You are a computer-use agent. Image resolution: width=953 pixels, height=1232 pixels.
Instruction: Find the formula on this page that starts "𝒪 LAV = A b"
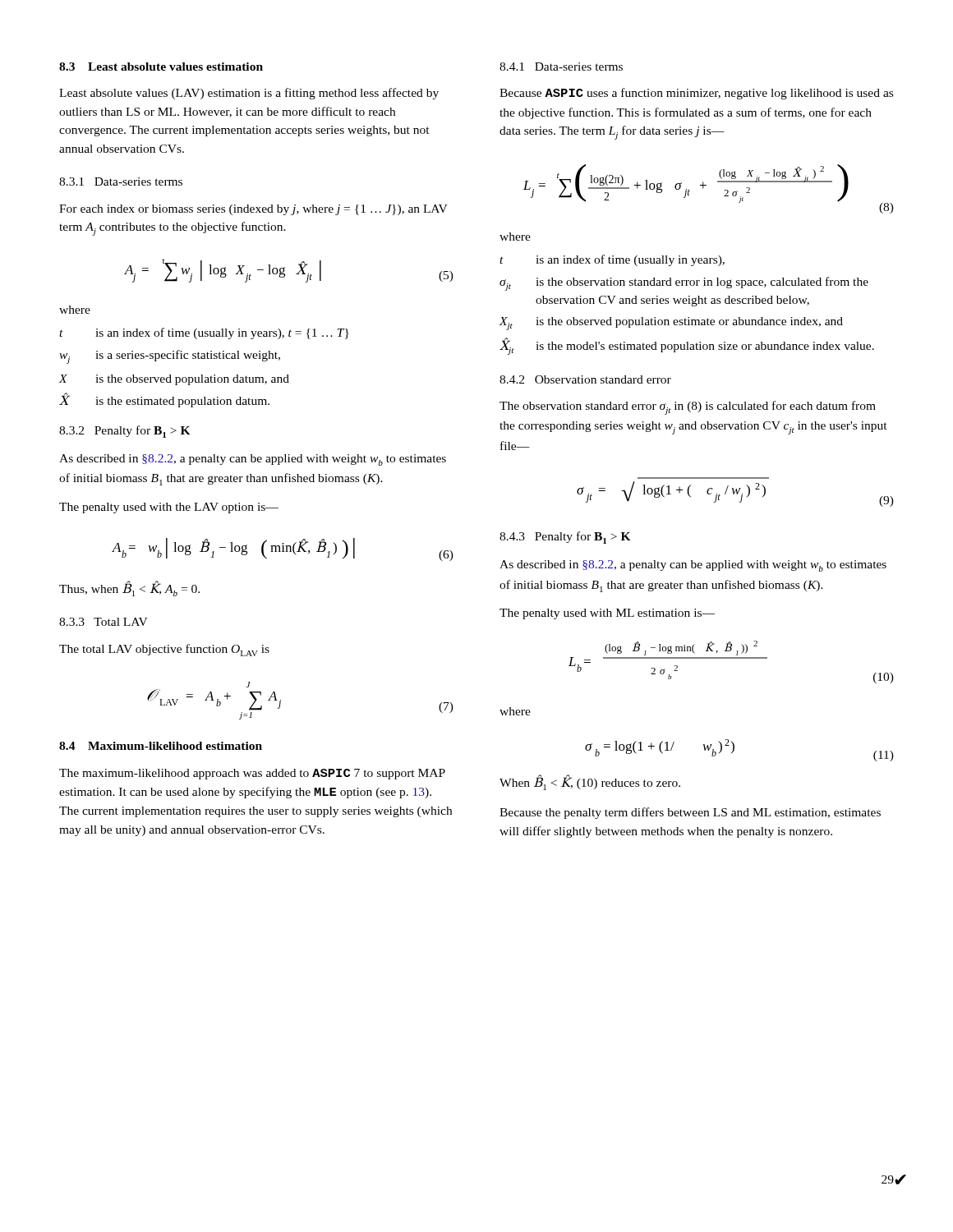point(248,685)
